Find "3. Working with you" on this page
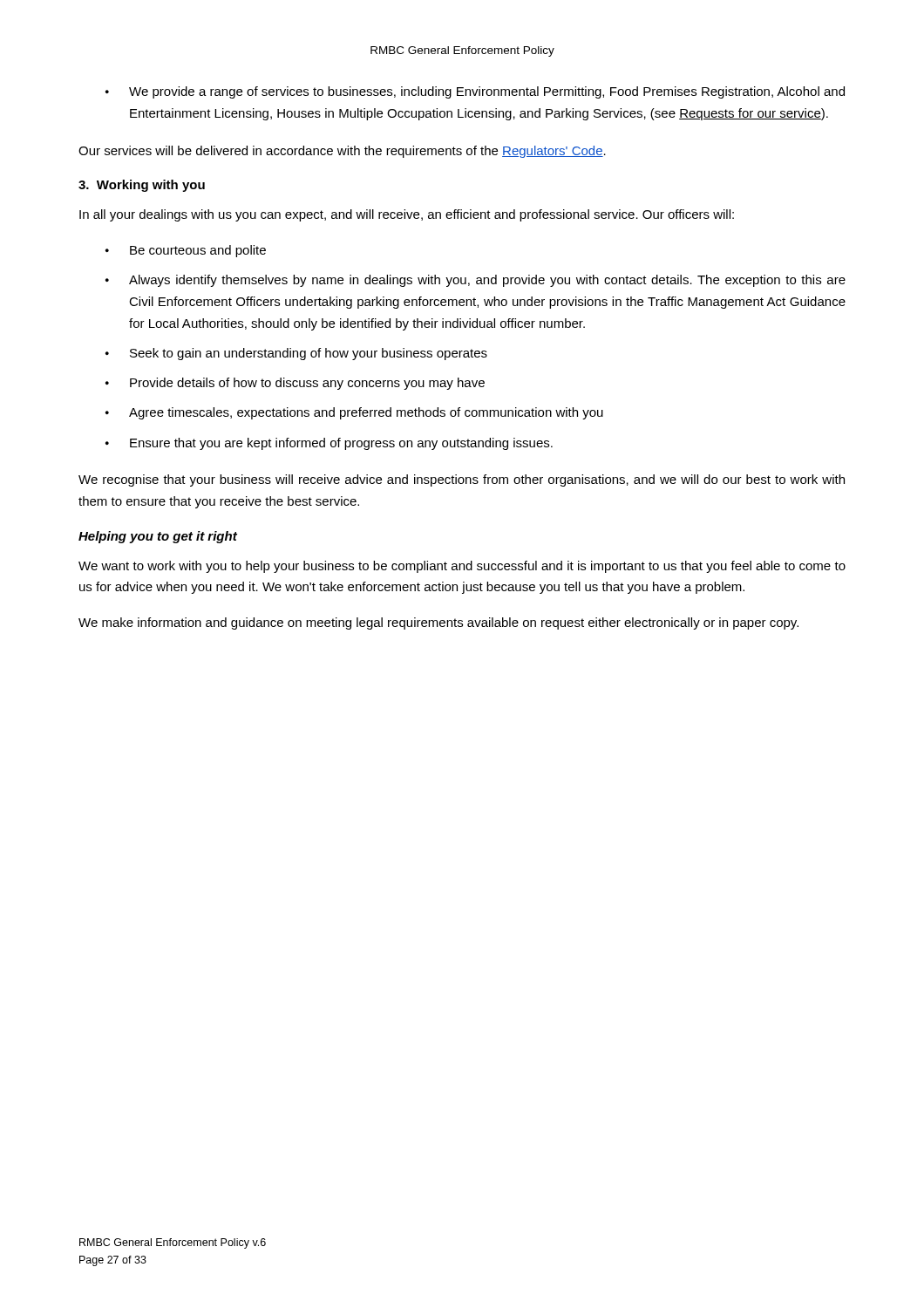This screenshot has height=1308, width=924. pyautogui.click(x=142, y=185)
